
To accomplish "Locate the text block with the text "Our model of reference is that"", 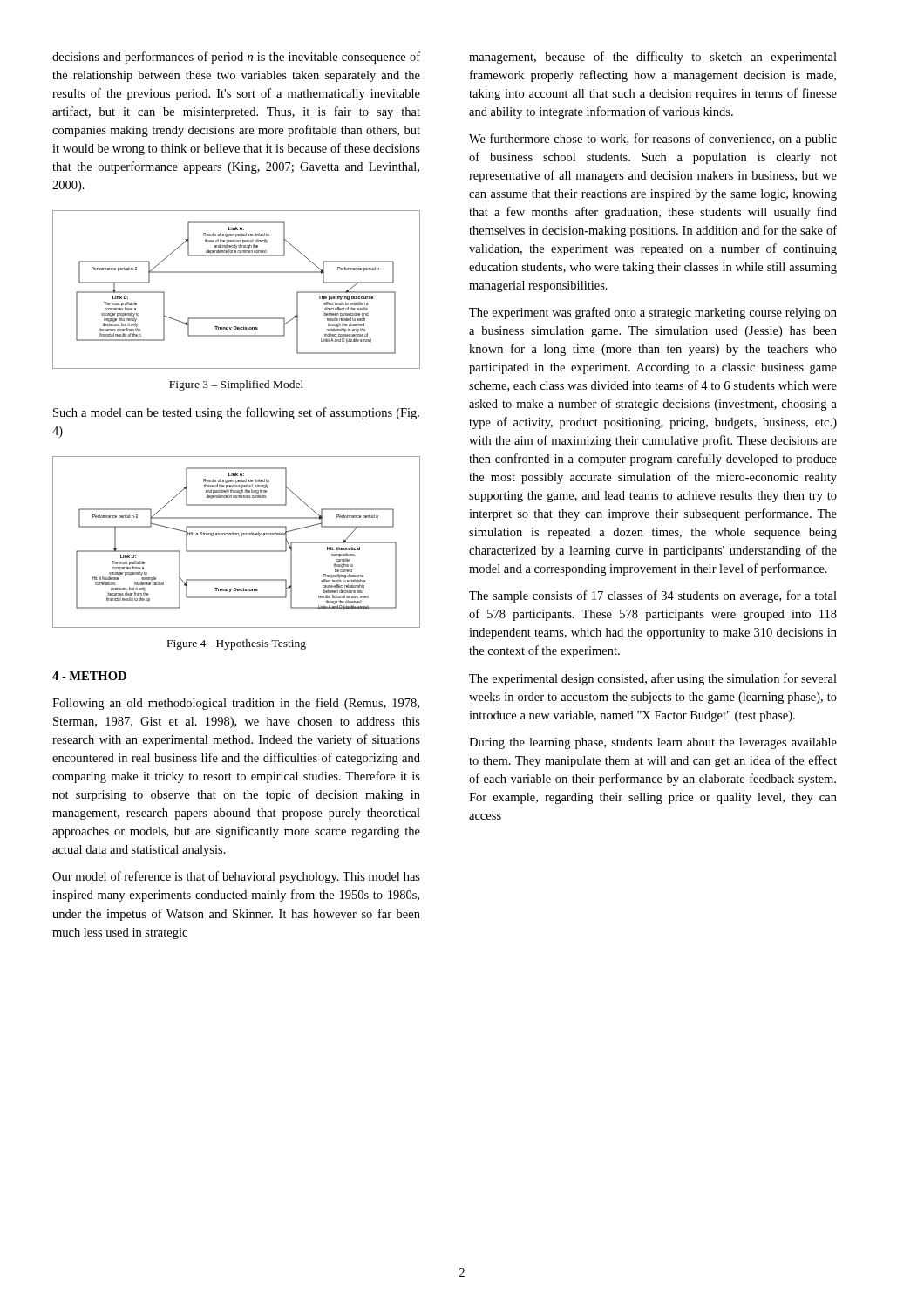I will tap(236, 905).
